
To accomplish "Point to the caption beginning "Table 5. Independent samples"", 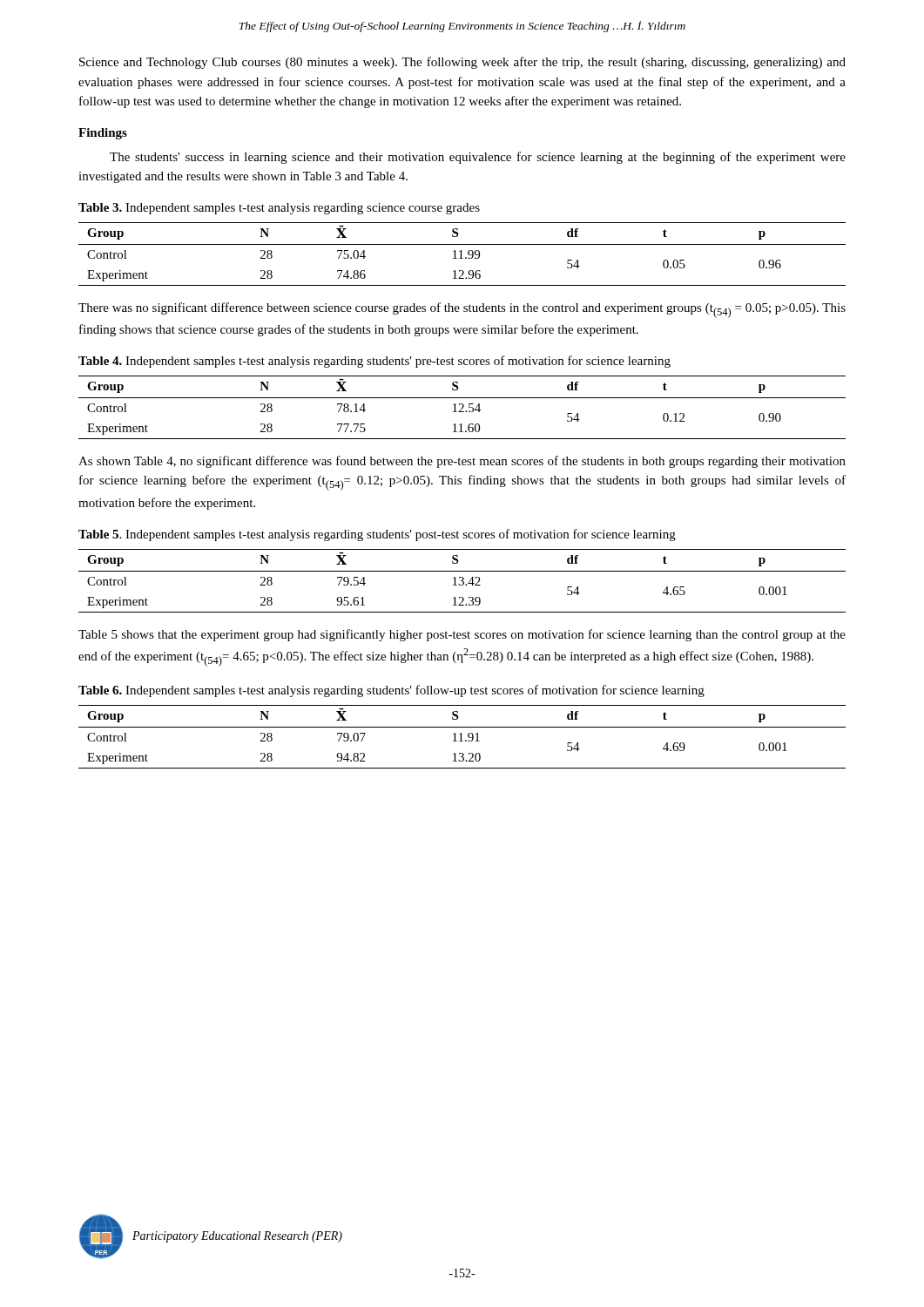I will pyautogui.click(x=377, y=534).
